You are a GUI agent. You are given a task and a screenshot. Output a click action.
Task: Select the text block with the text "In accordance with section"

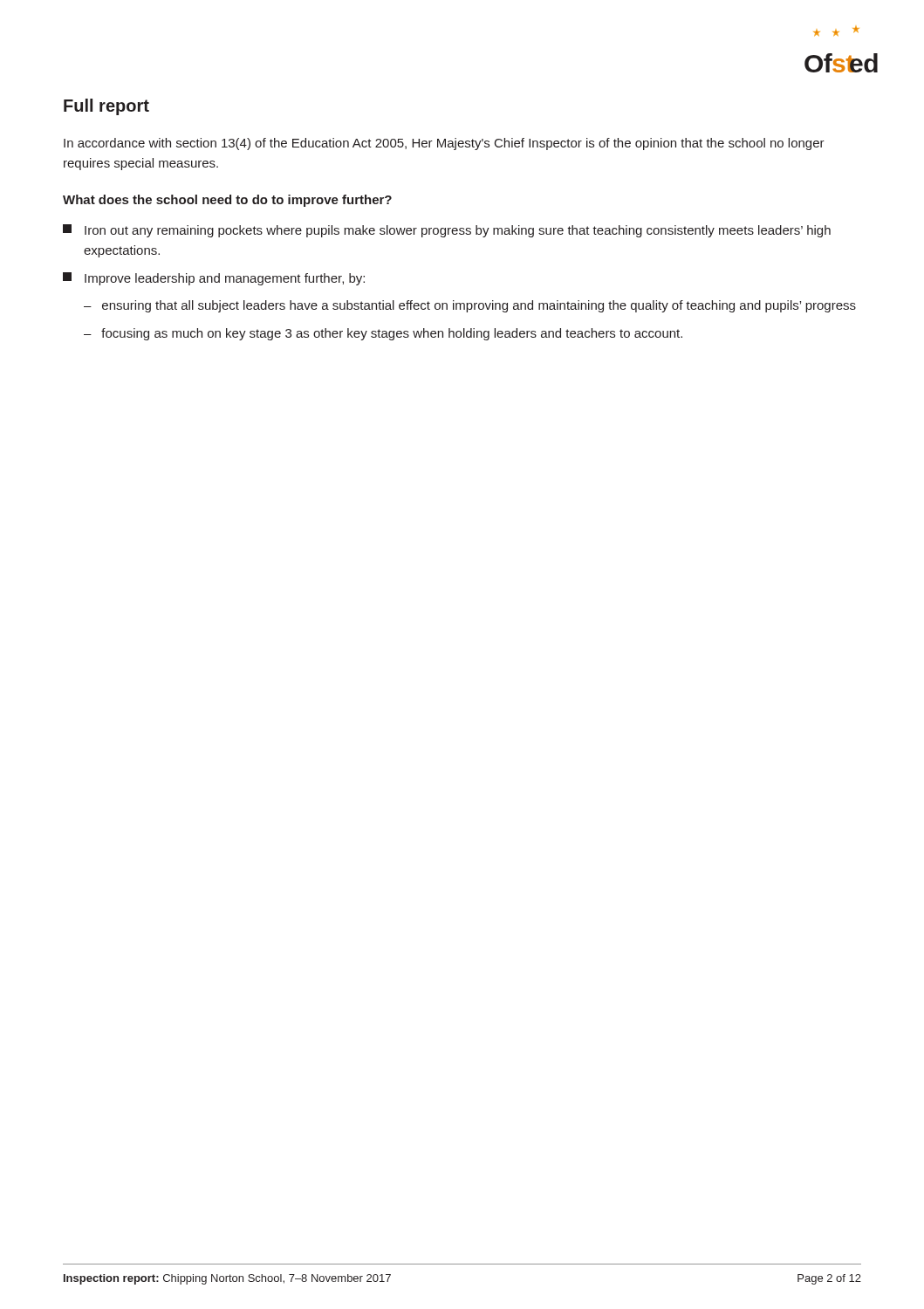coord(462,153)
